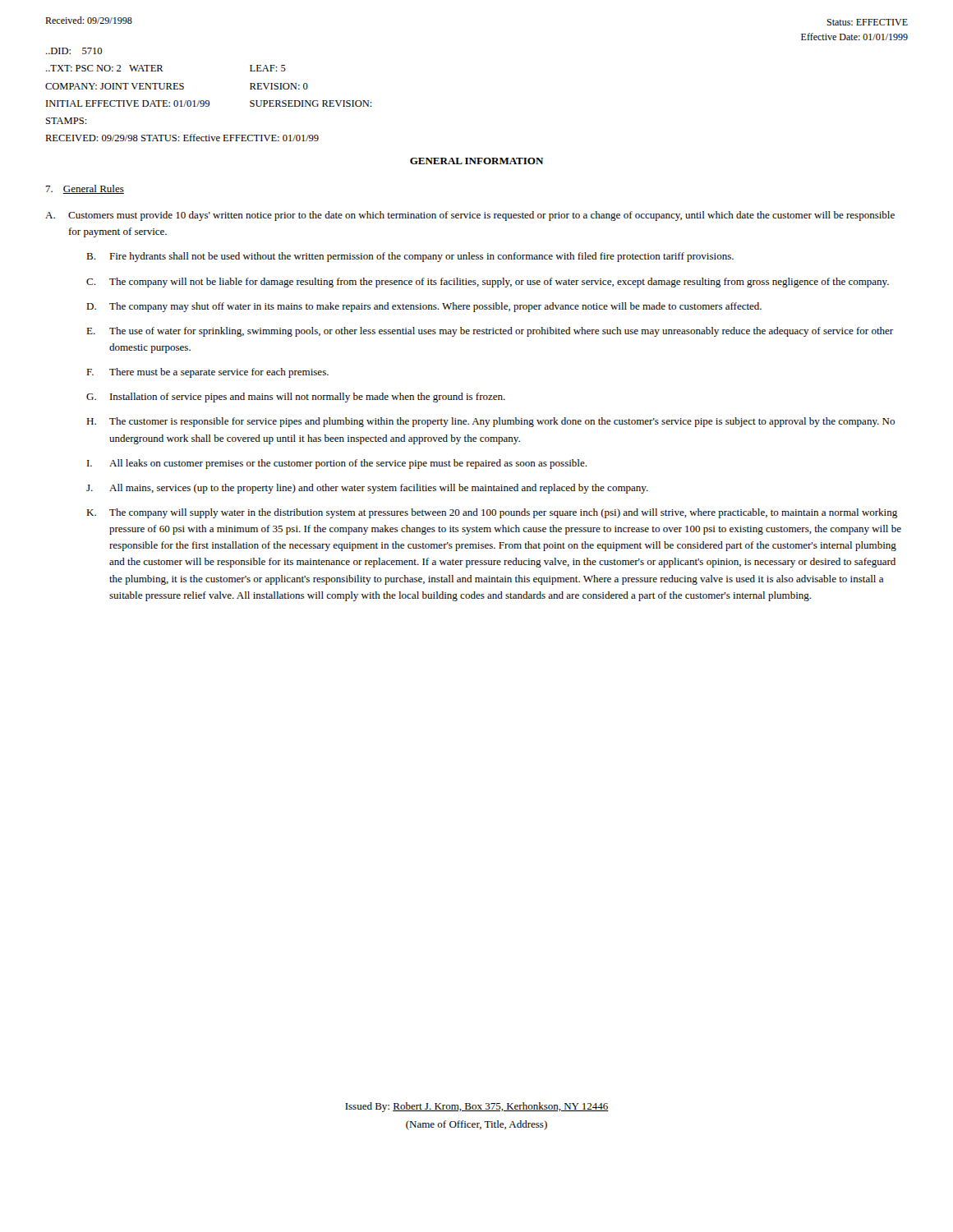Select the region starting "G. Installation of"
The width and height of the screenshot is (953, 1232).
(x=296, y=397)
